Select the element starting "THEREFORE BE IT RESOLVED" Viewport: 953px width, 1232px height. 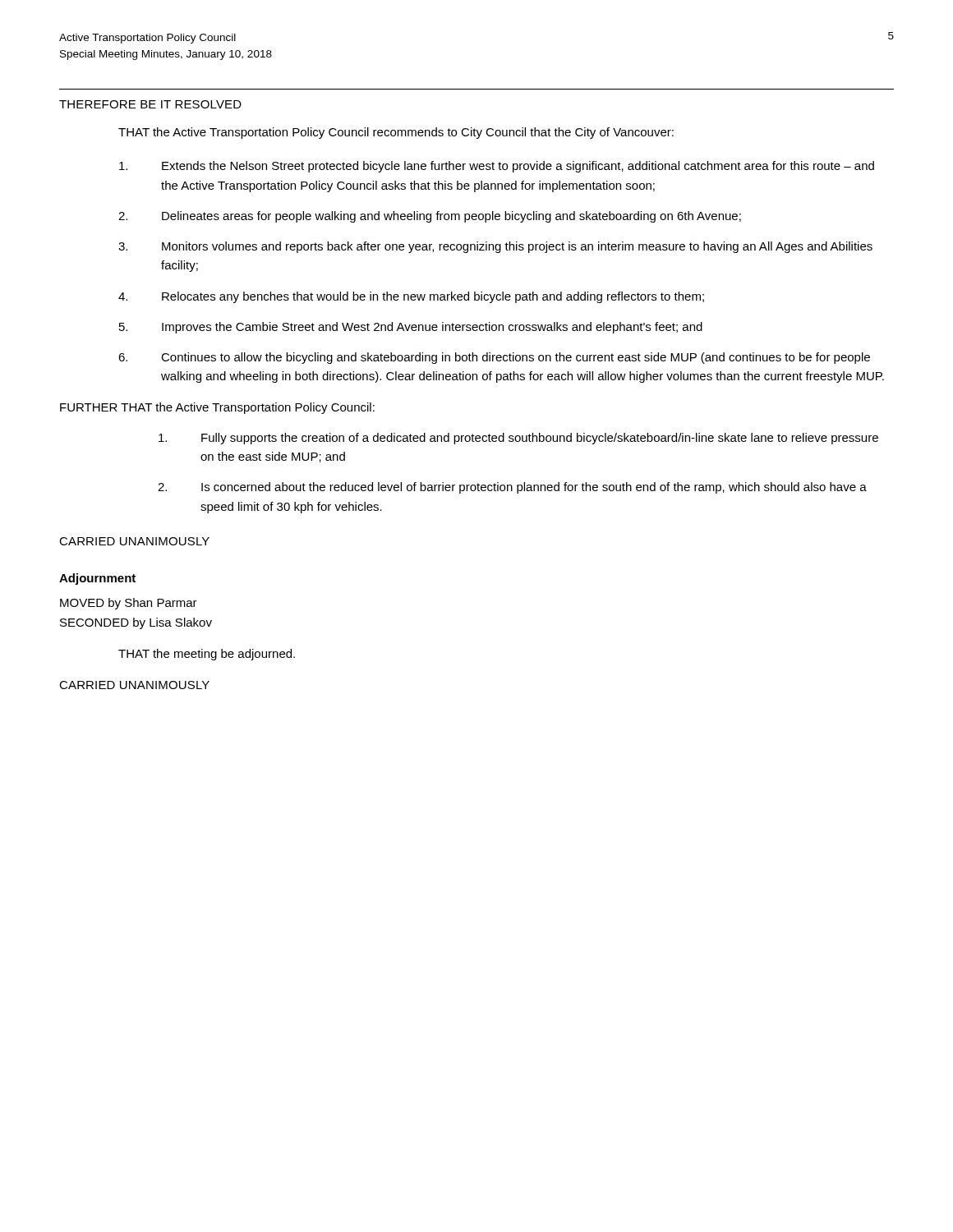click(150, 104)
